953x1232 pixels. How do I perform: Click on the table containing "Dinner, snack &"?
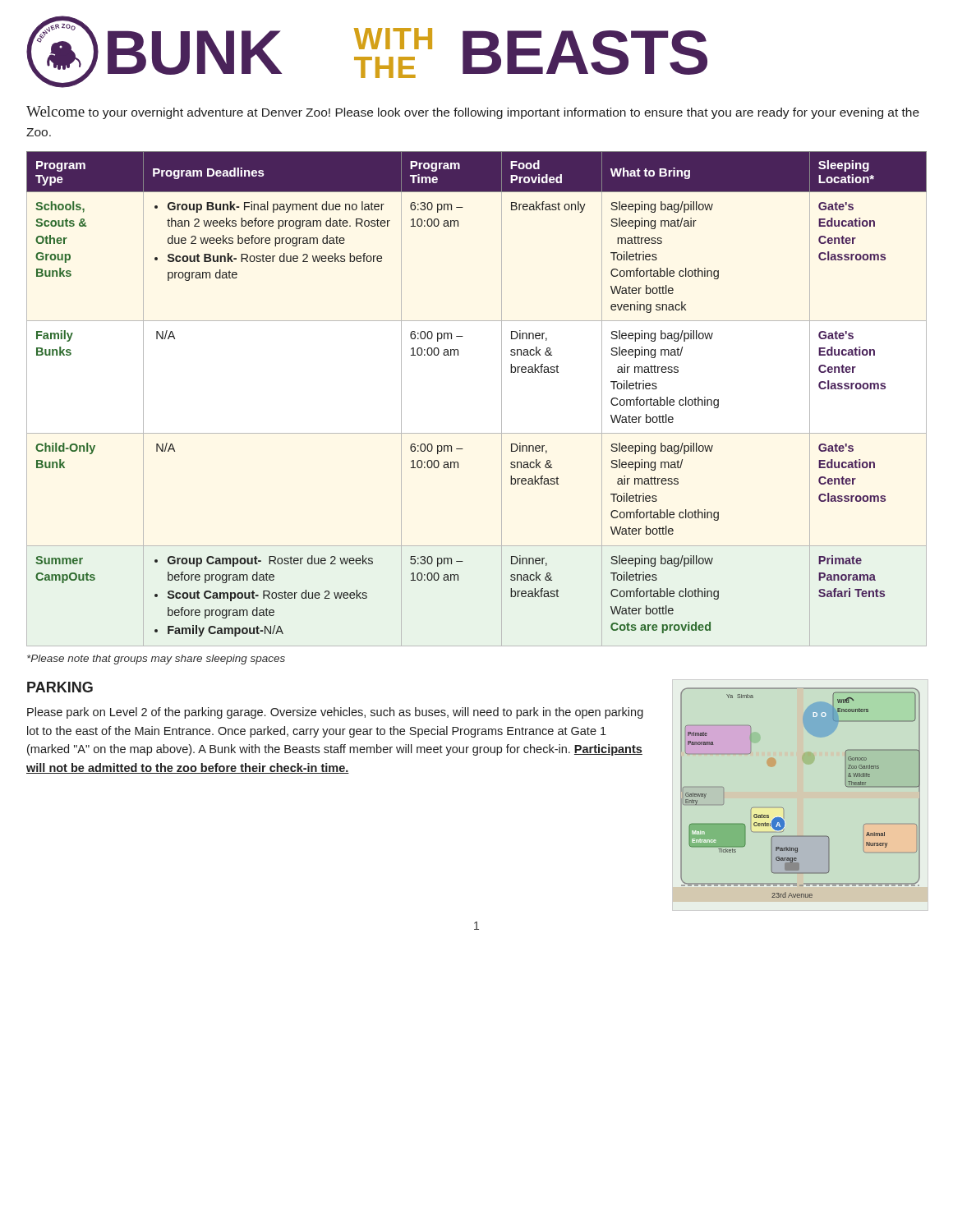click(476, 399)
